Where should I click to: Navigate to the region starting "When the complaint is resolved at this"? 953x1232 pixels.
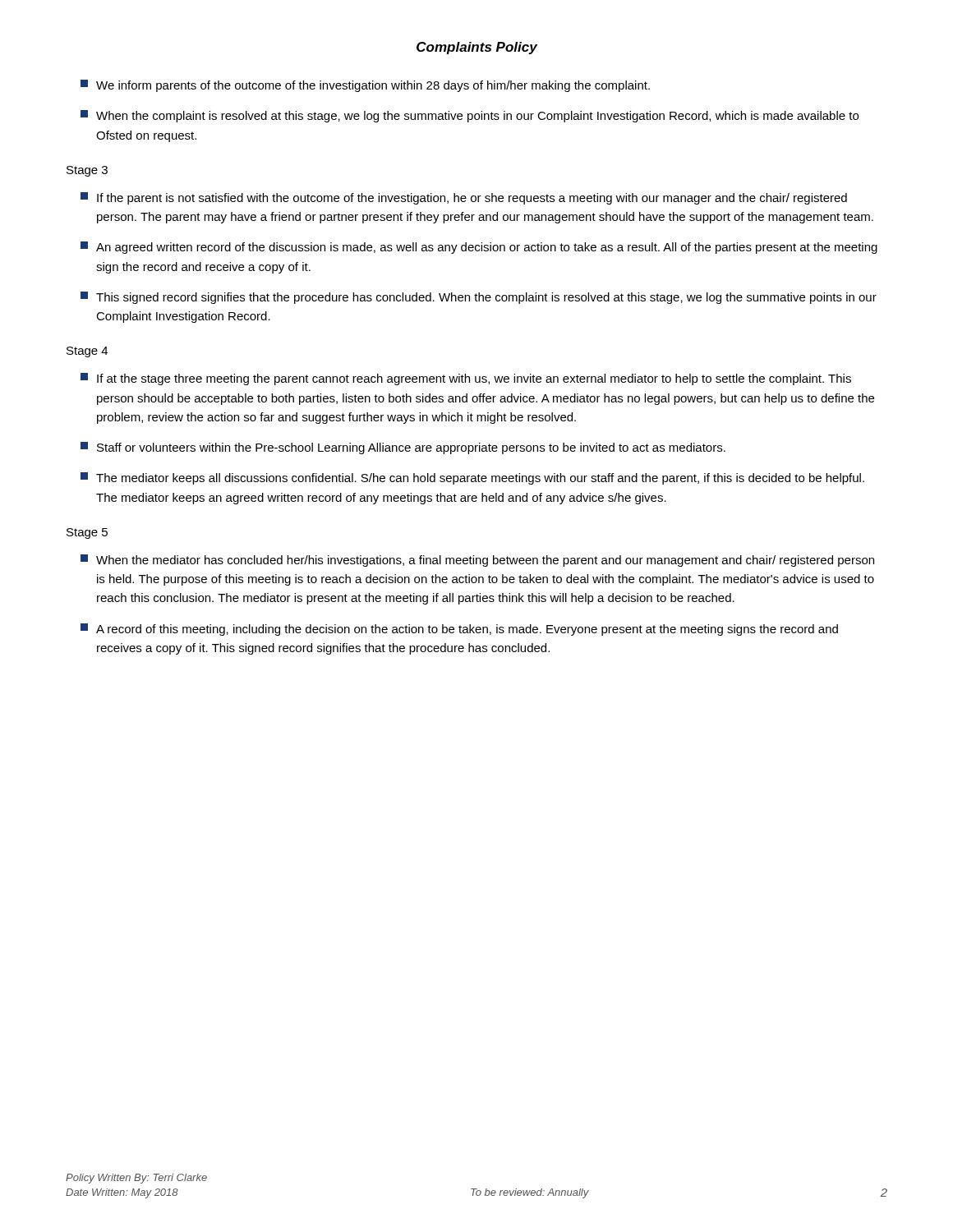pos(484,125)
